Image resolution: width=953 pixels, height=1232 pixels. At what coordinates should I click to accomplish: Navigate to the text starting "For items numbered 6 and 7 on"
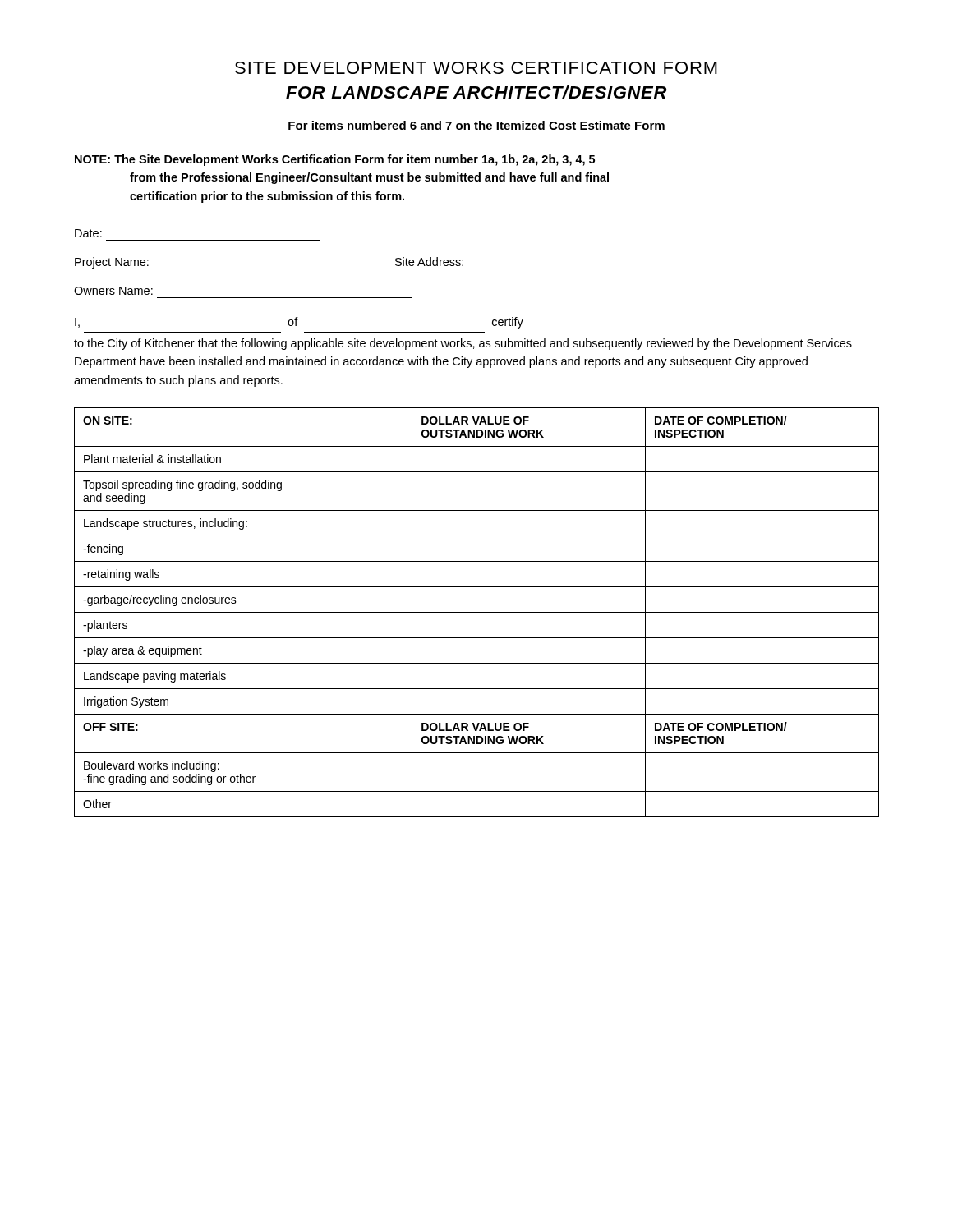pos(476,125)
